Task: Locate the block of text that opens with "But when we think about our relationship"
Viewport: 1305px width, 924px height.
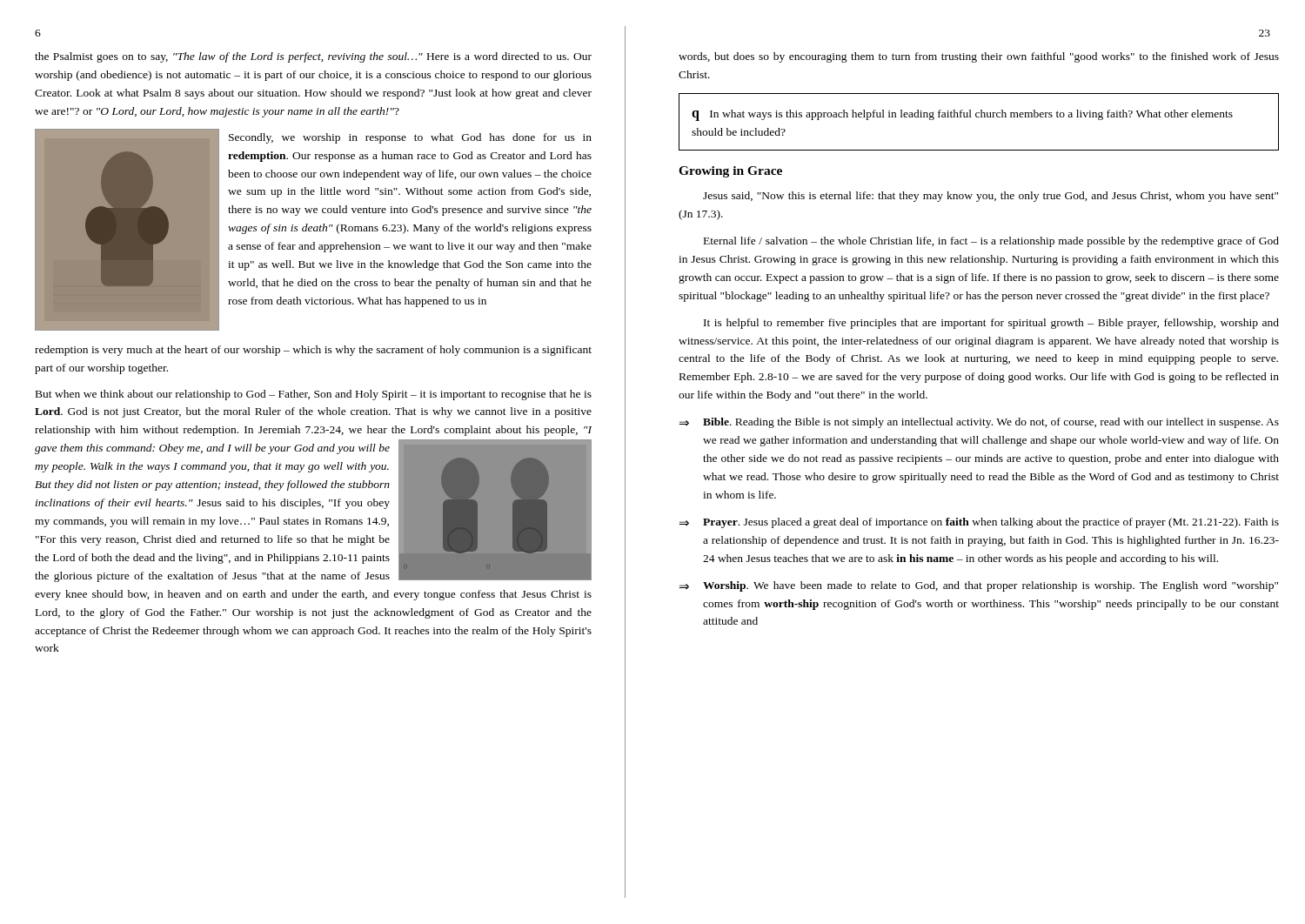Action: click(313, 521)
